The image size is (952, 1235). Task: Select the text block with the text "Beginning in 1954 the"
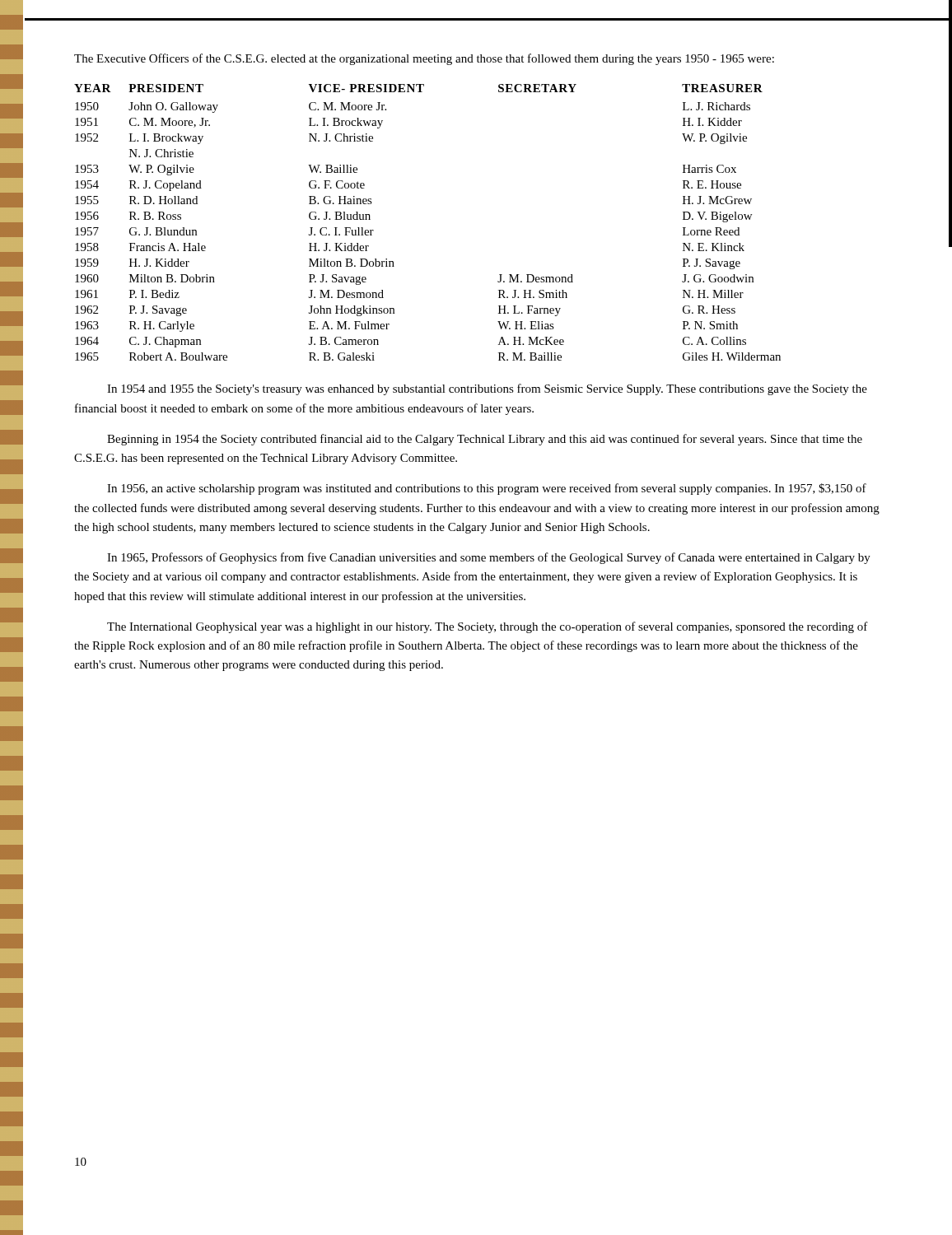coord(468,448)
